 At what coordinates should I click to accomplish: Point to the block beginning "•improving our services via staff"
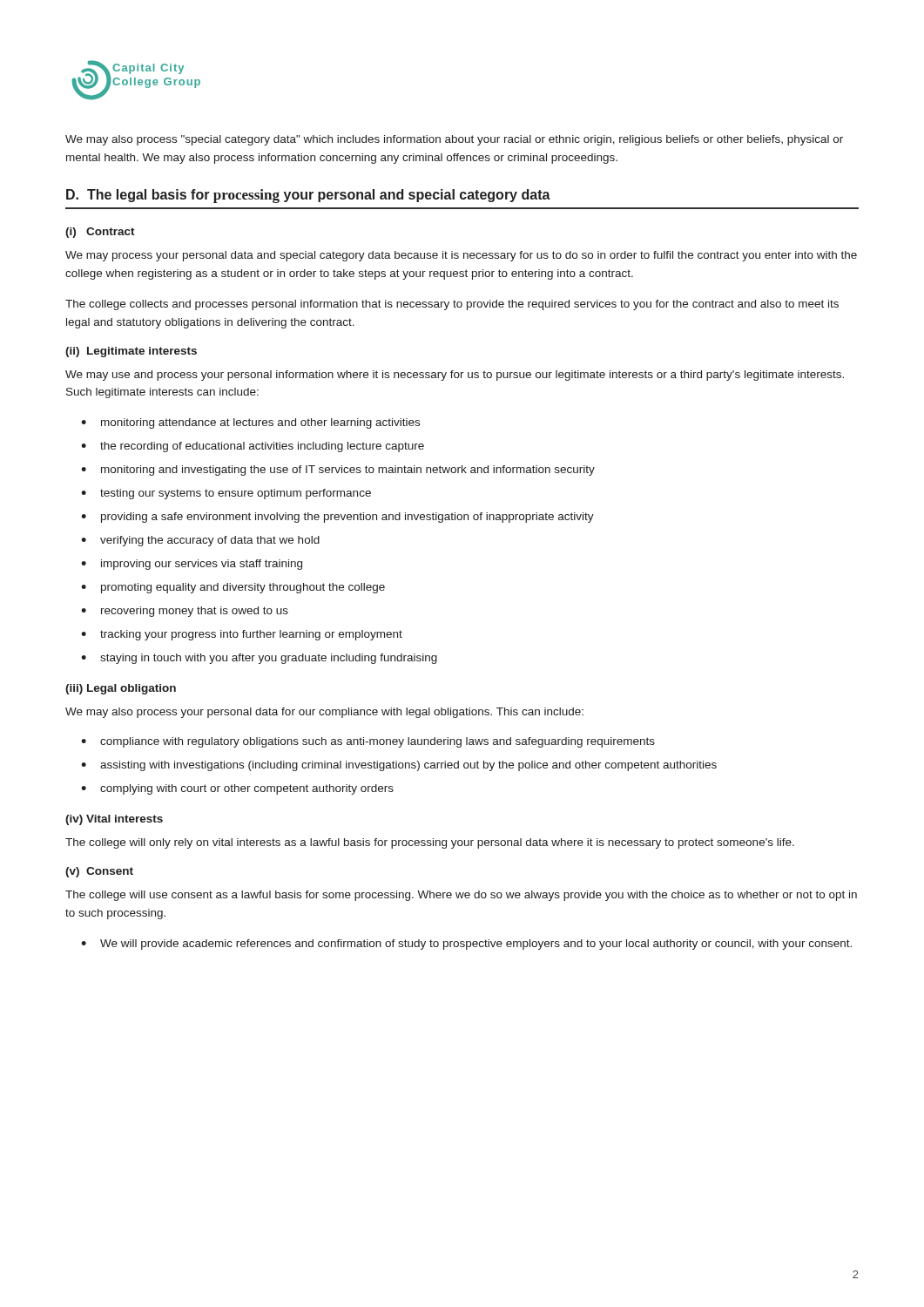192,565
